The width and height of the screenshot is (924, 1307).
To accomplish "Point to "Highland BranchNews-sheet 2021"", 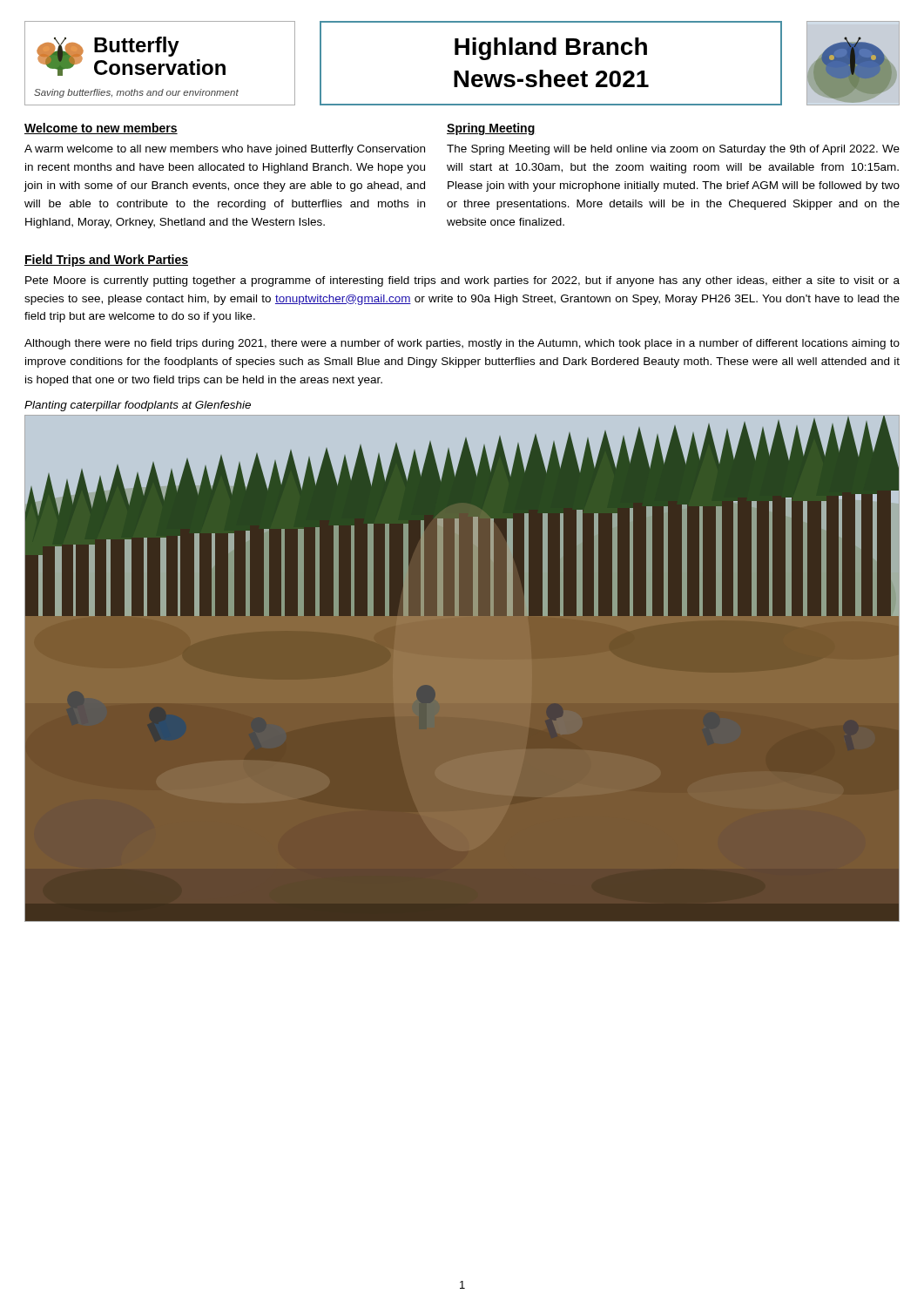I will (x=551, y=63).
